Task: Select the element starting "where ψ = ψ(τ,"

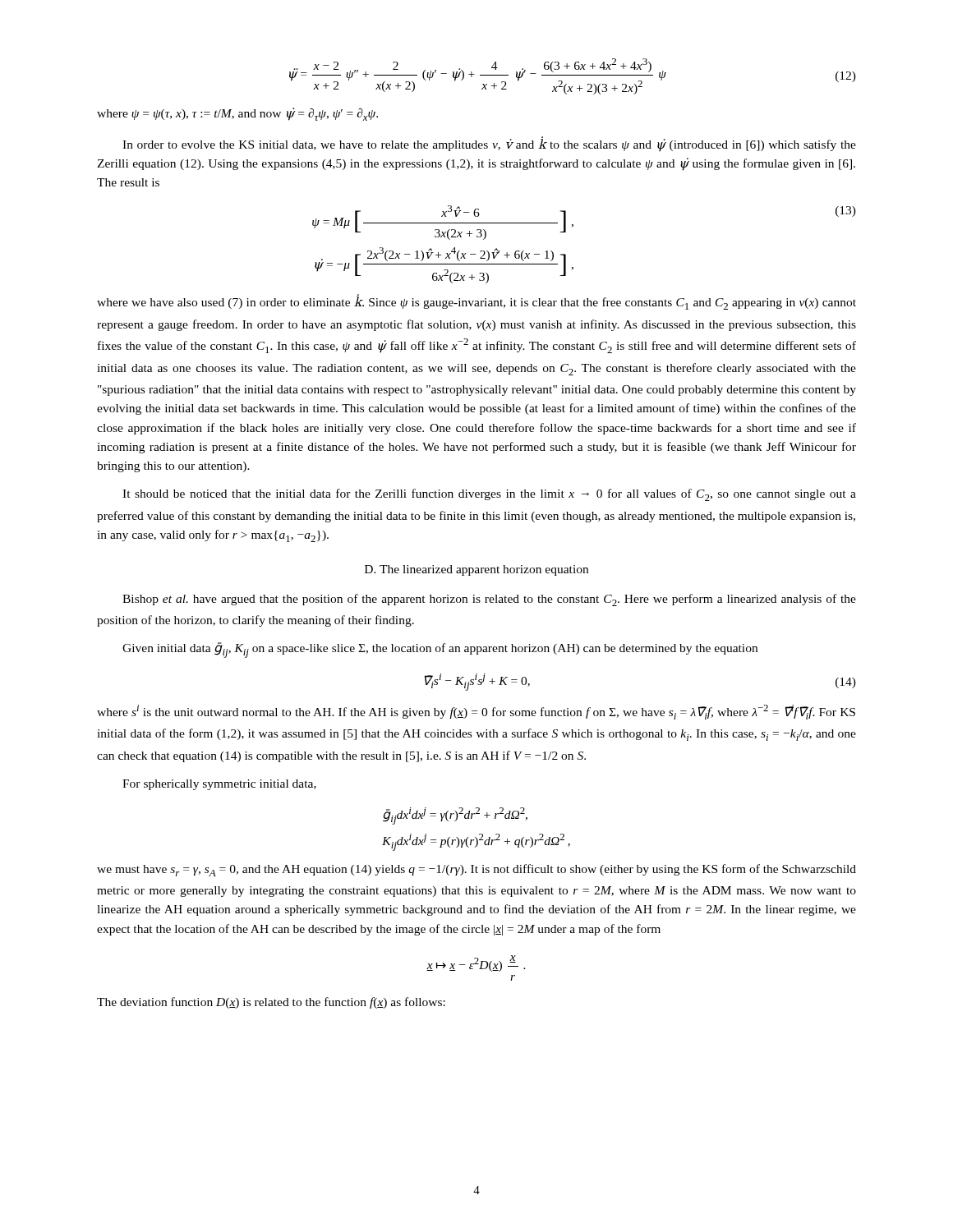Action: pos(237,114)
